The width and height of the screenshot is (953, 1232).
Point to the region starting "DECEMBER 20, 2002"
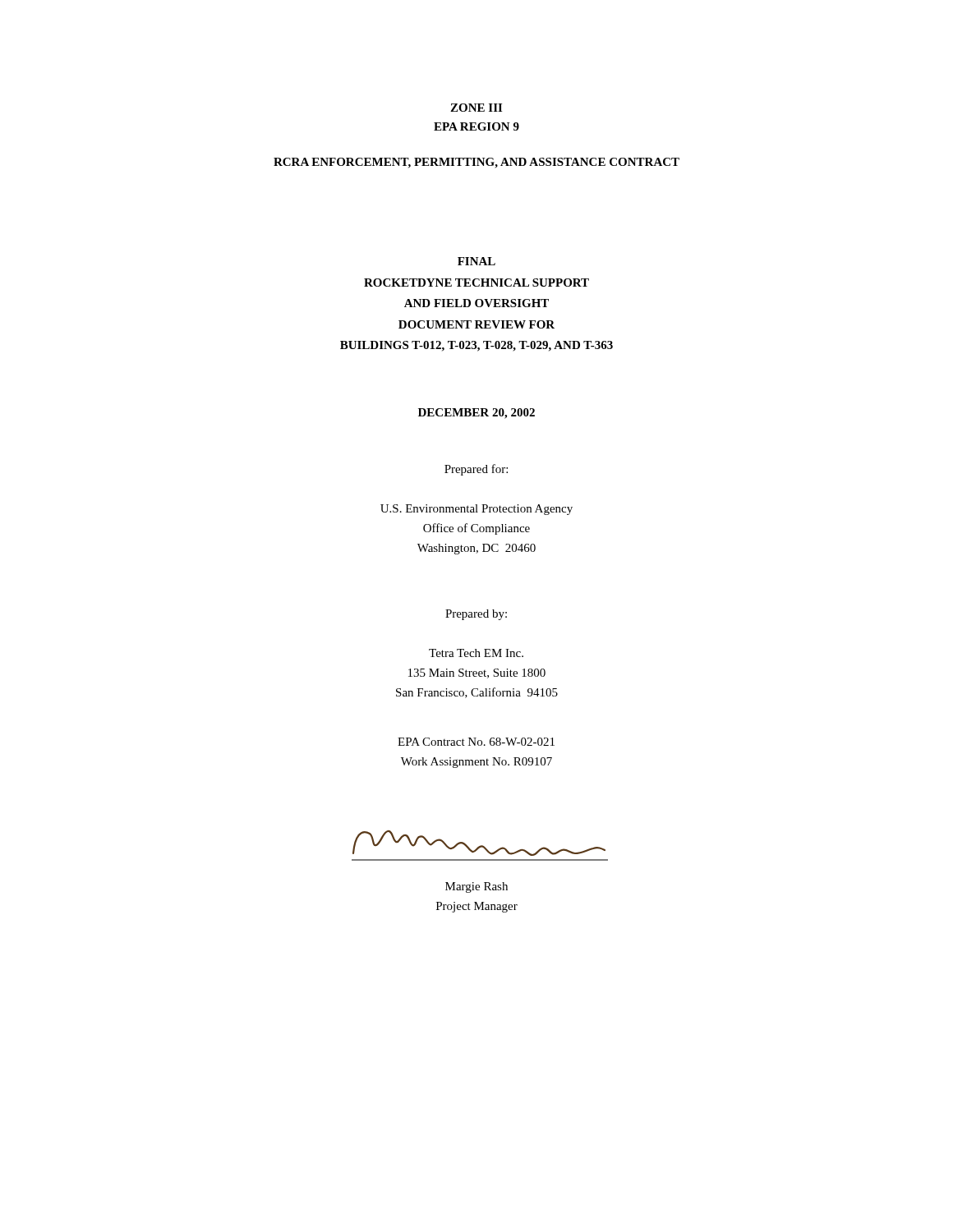[x=476, y=412]
